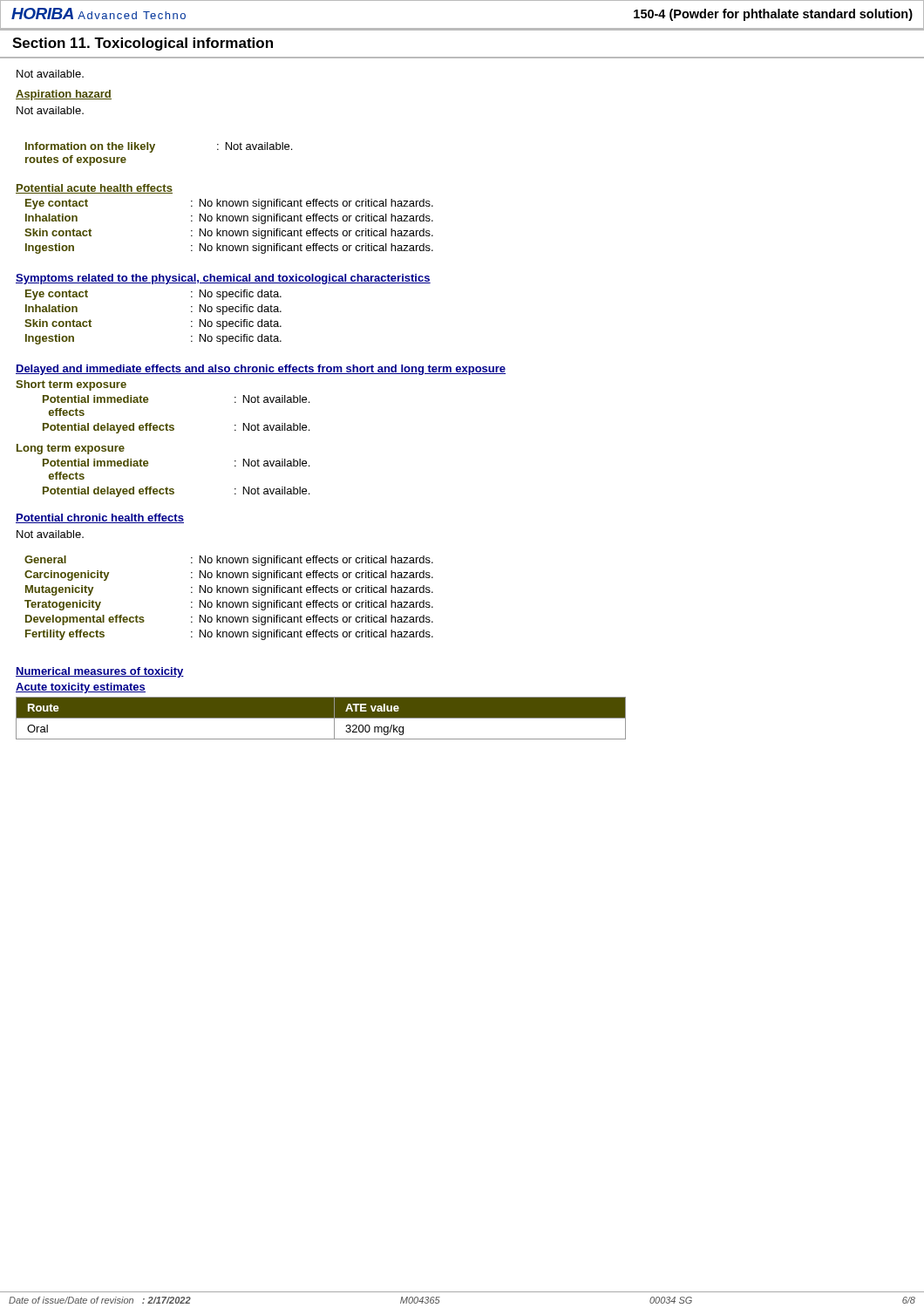This screenshot has width=924, height=1308.
Task: Select the region starting "Ingestion : No known significant"
Action: click(229, 249)
